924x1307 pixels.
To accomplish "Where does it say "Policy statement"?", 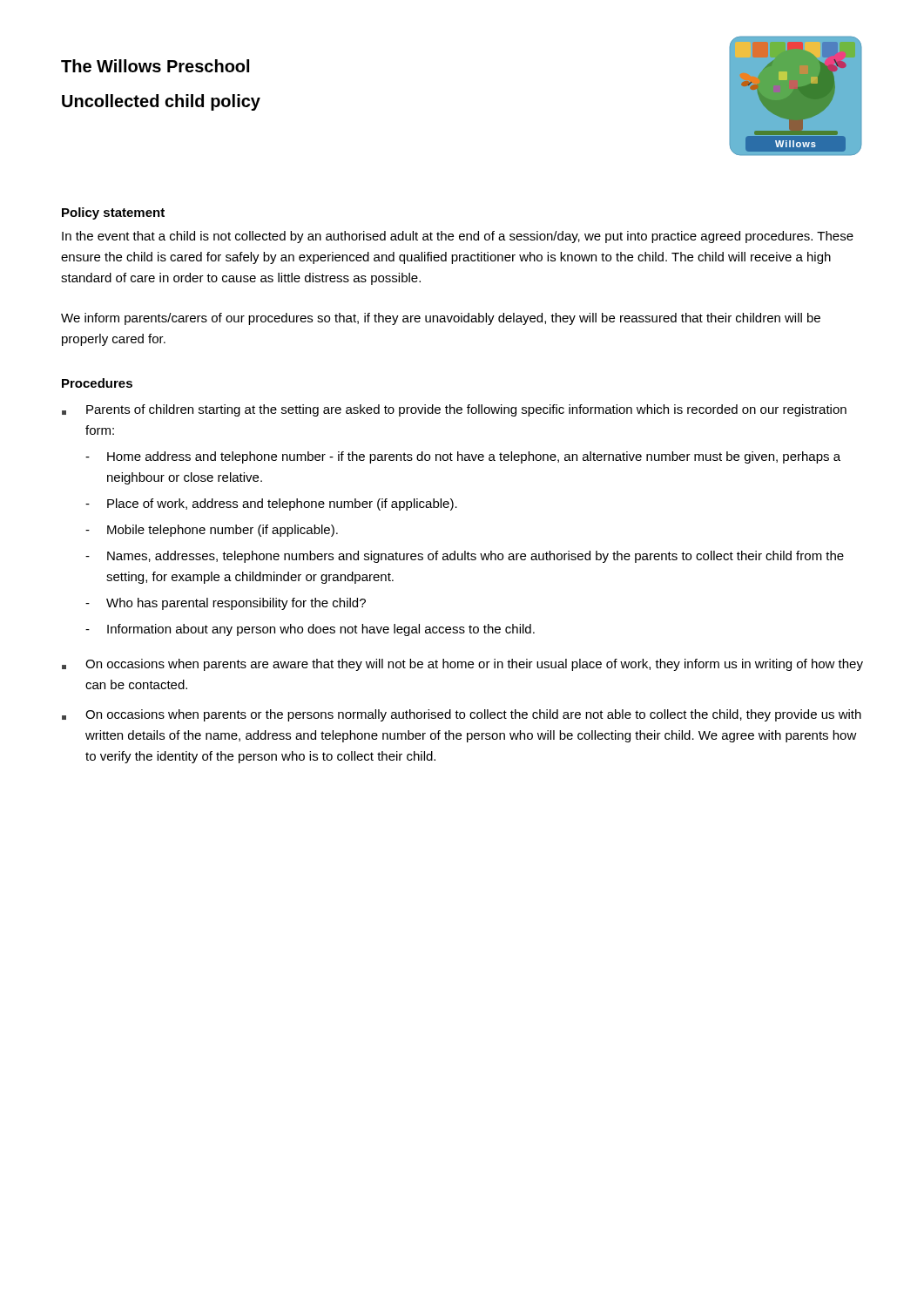I will 113,212.
